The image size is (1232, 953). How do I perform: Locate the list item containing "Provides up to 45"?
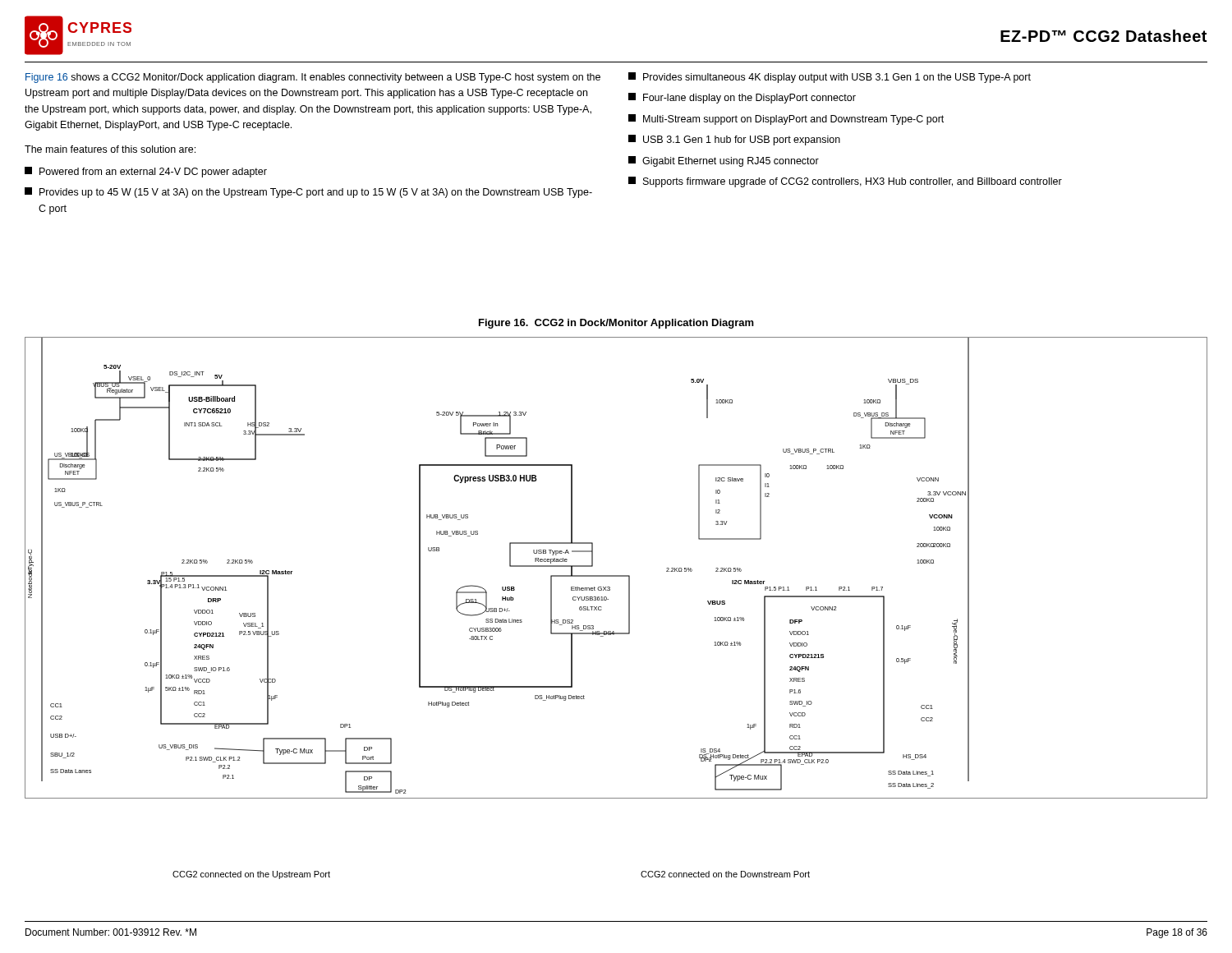[x=312, y=201]
